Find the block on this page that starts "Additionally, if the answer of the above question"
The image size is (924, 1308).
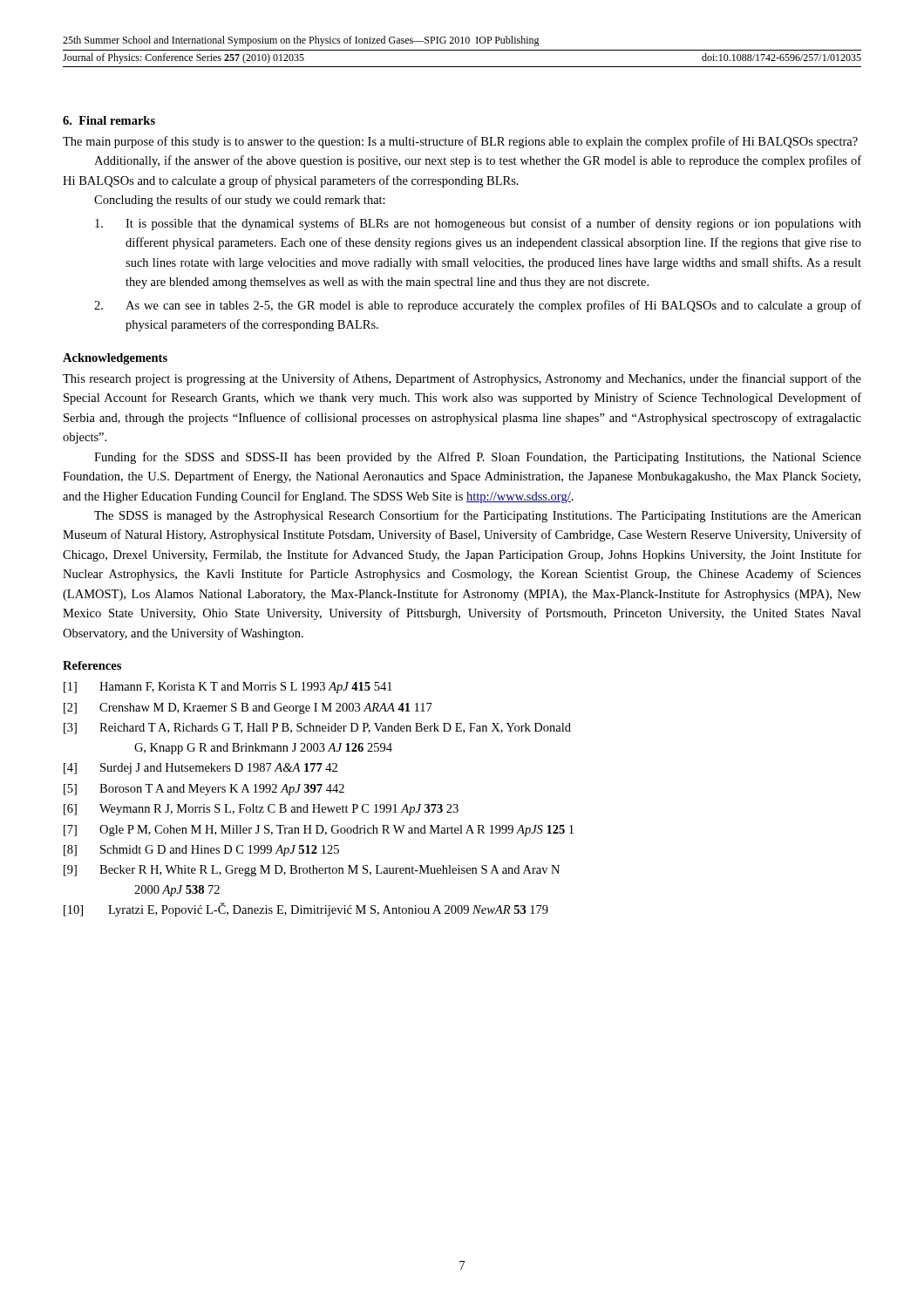click(462, 171)
